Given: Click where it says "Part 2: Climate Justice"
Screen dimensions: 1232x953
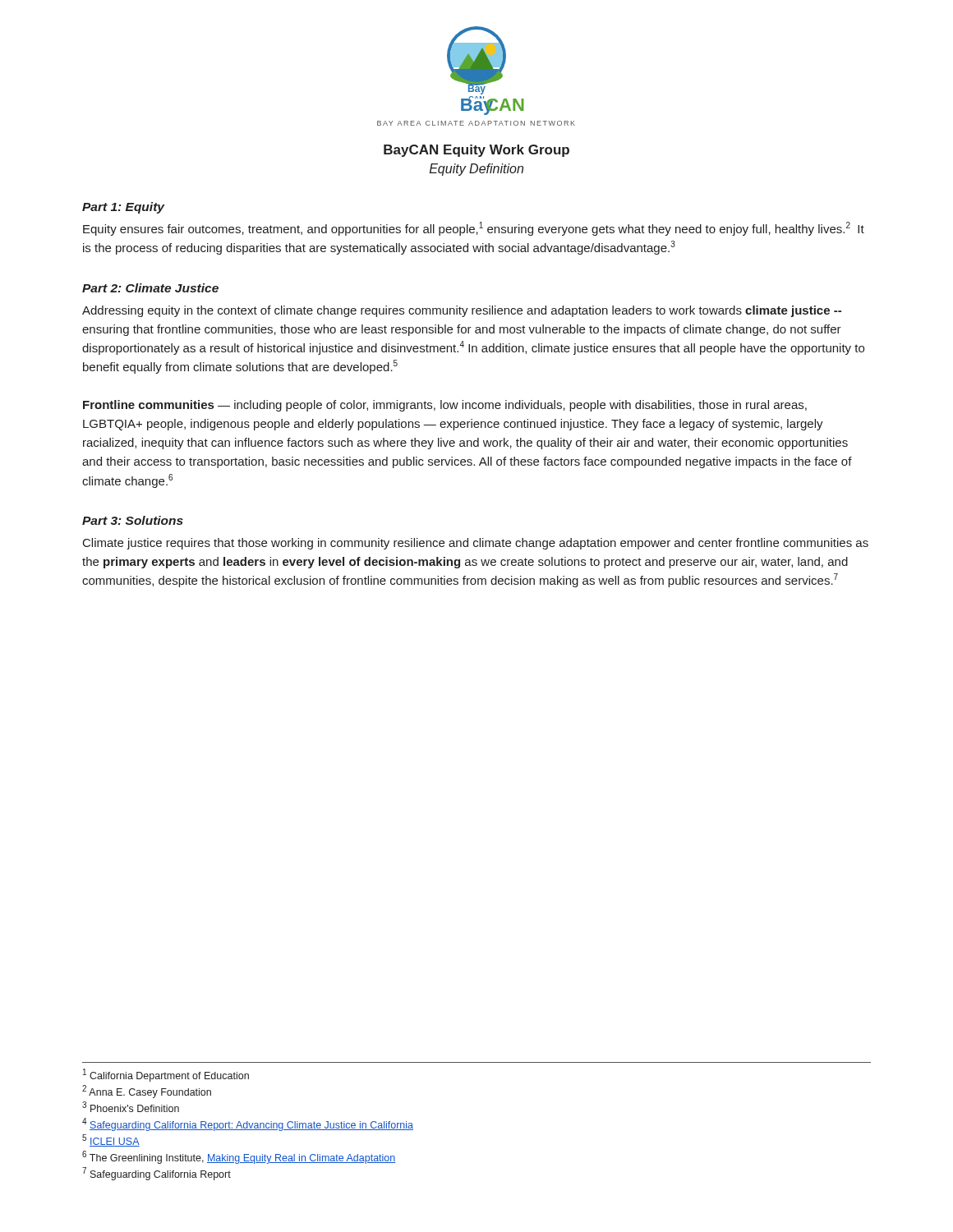Looking at the screenshot, I should pos(150,287).
